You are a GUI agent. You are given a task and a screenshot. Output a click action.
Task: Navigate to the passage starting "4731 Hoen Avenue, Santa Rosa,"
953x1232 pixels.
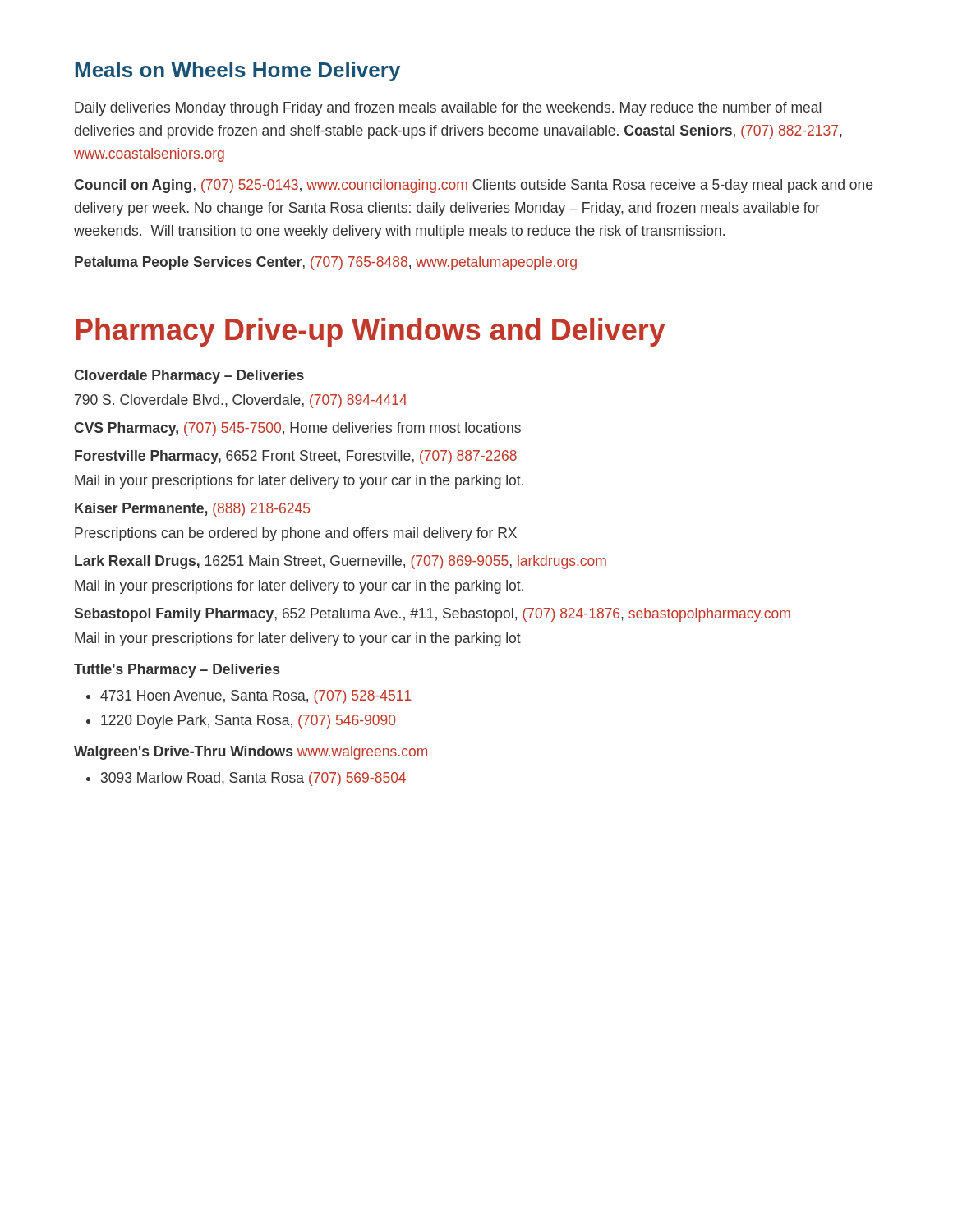[256, 696]
